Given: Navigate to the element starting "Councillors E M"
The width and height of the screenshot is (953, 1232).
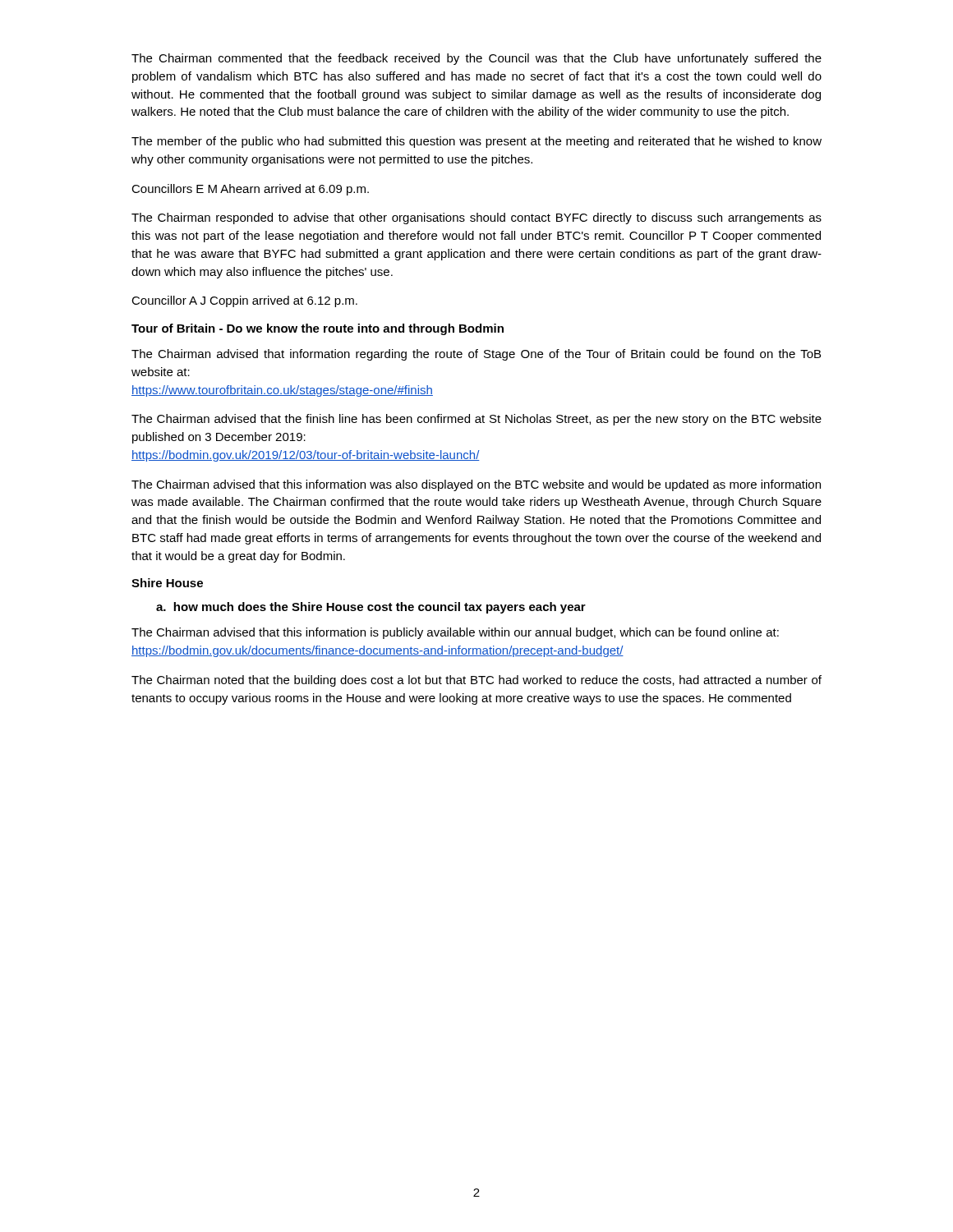Looking at the screenshot, I should pos(251,188).
